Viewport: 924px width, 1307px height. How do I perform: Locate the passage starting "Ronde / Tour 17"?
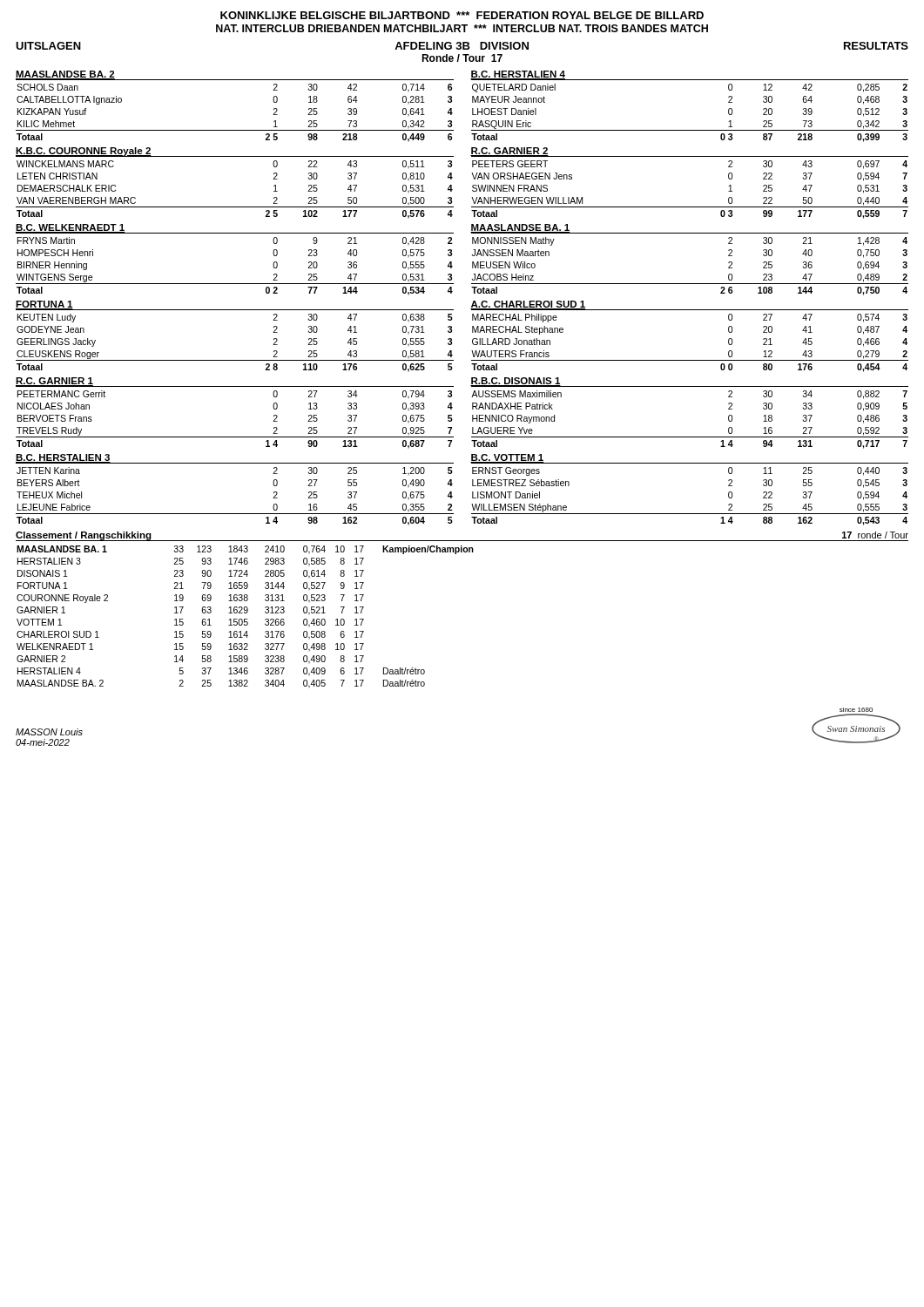(x=462, y=58)
